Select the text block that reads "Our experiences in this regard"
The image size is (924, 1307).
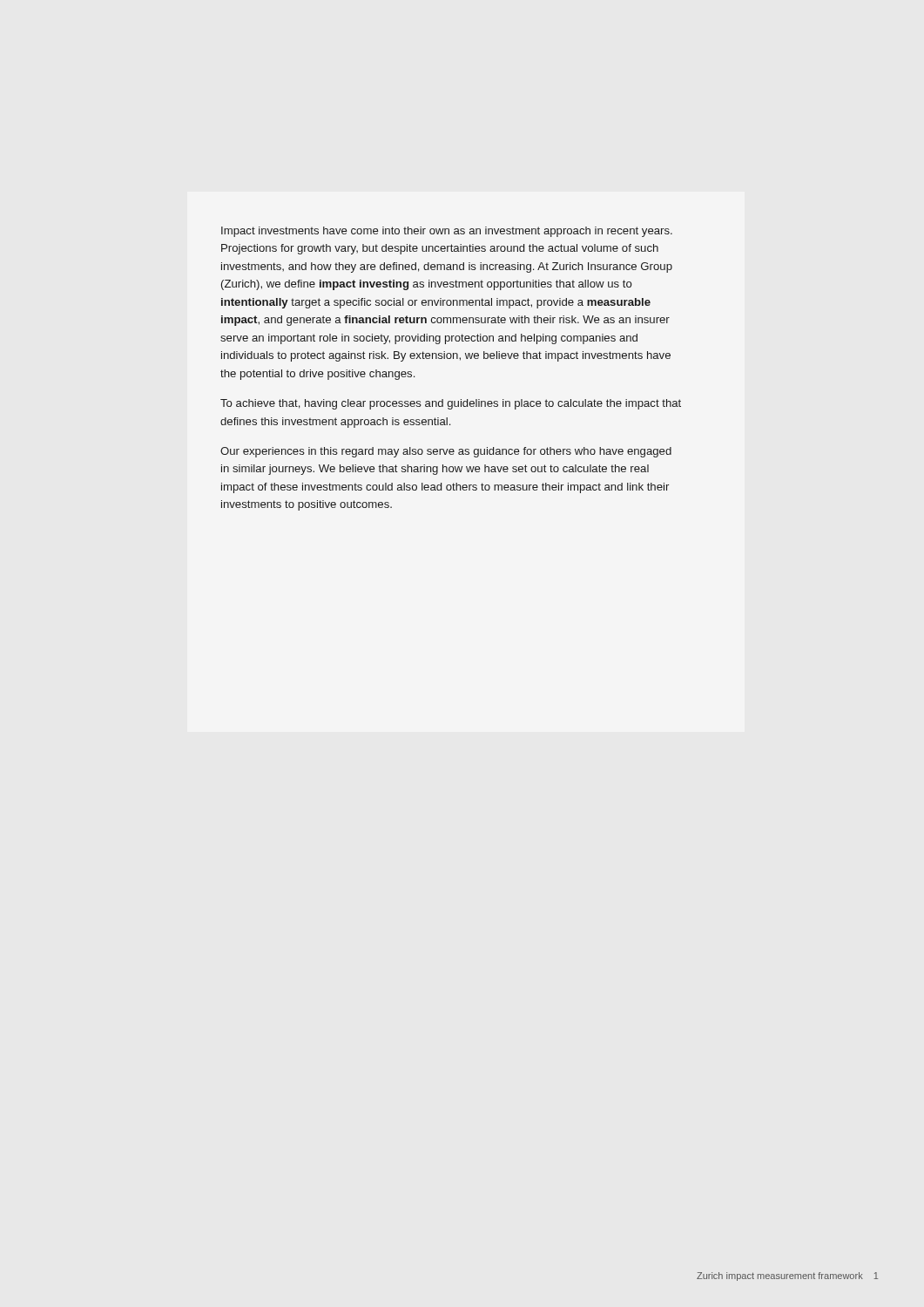click(451, 478)
